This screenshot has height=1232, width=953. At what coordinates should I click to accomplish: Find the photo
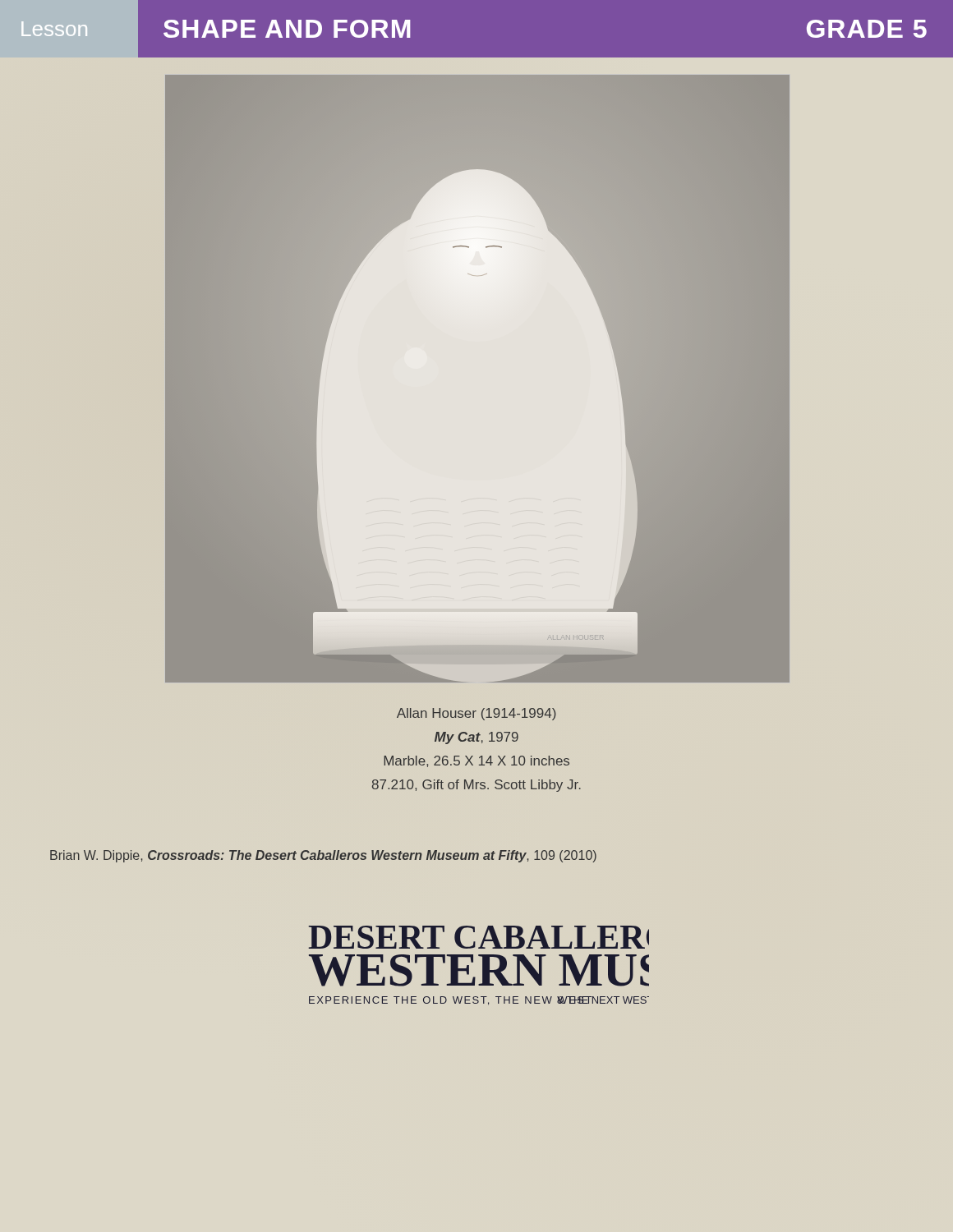tap(477, 379)
